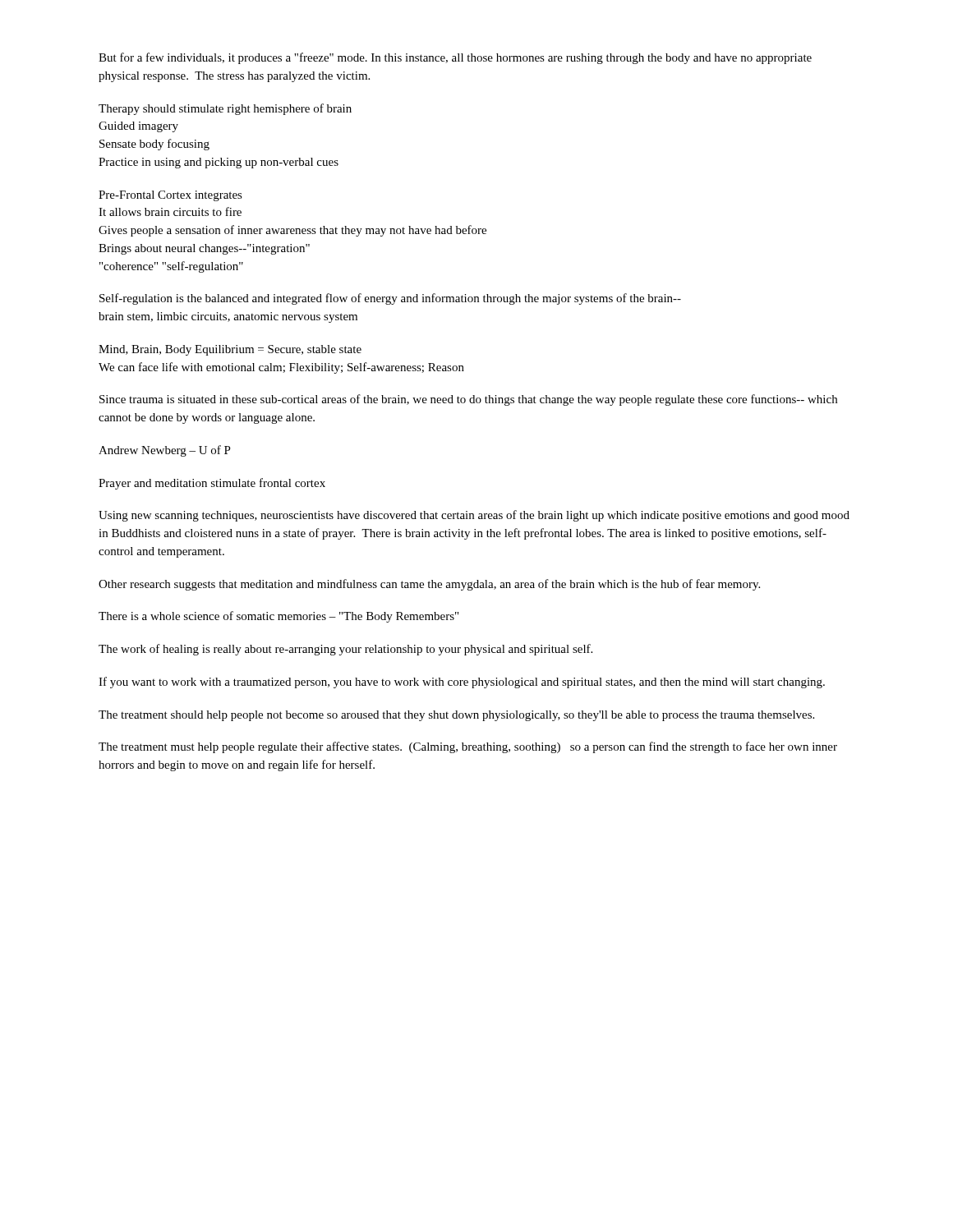Find the text block containing "Self-regulation is the"
953x1232 pixels.
[390, 307]
